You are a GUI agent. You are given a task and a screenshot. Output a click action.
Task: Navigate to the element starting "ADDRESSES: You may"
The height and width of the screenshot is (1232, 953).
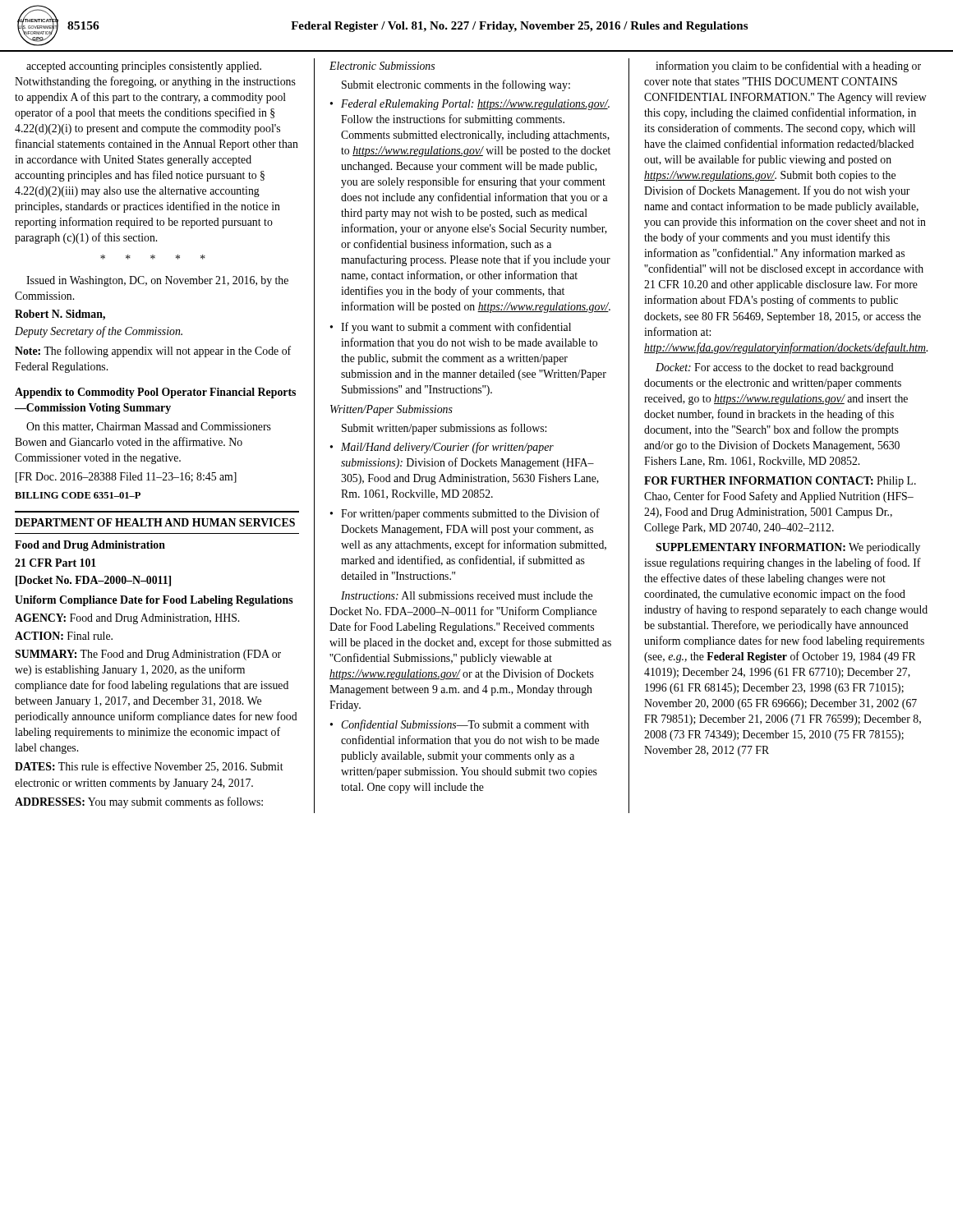[157, 802]
